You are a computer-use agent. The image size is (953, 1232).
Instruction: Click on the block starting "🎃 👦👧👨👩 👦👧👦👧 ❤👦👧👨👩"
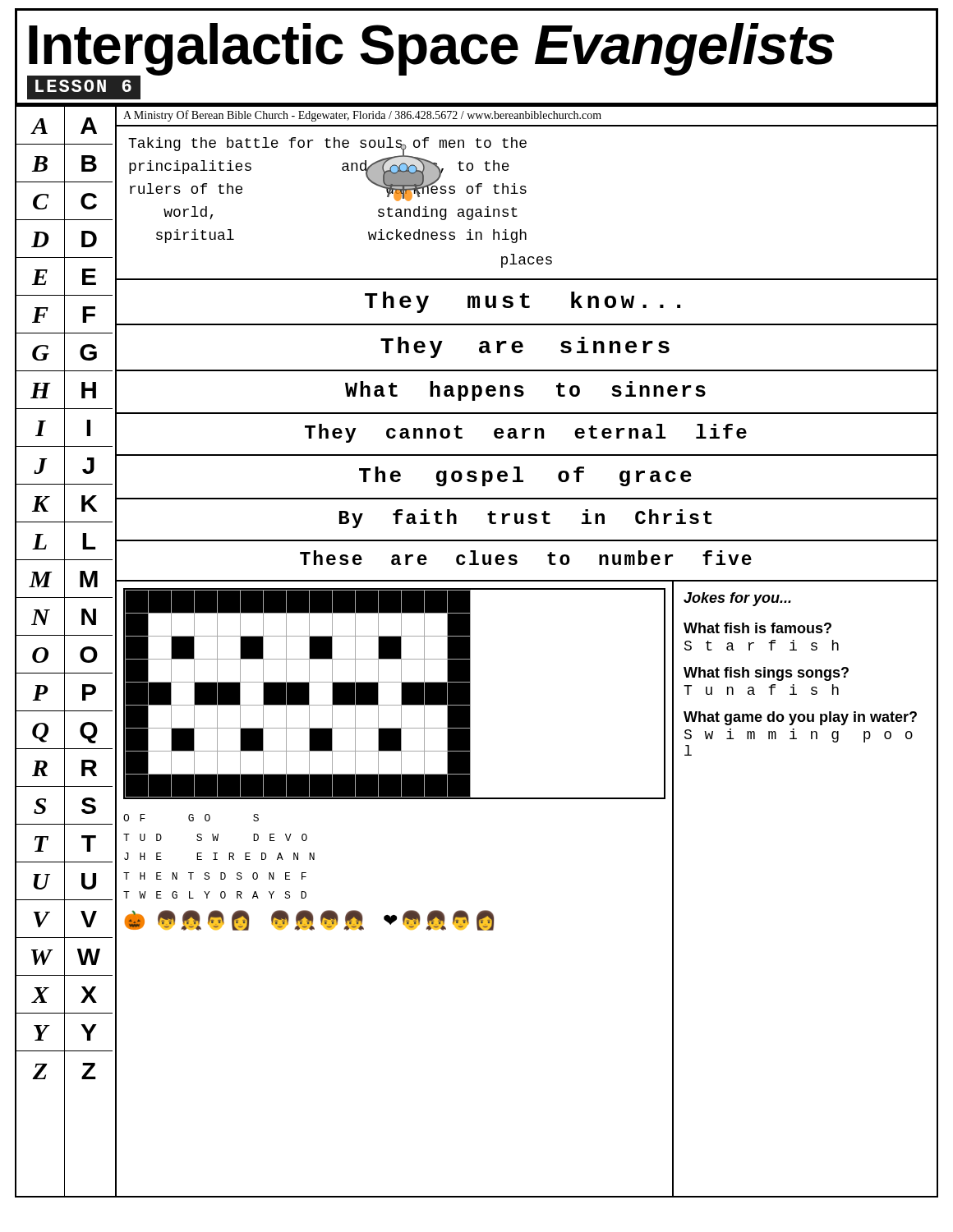(x=311, y=921)
